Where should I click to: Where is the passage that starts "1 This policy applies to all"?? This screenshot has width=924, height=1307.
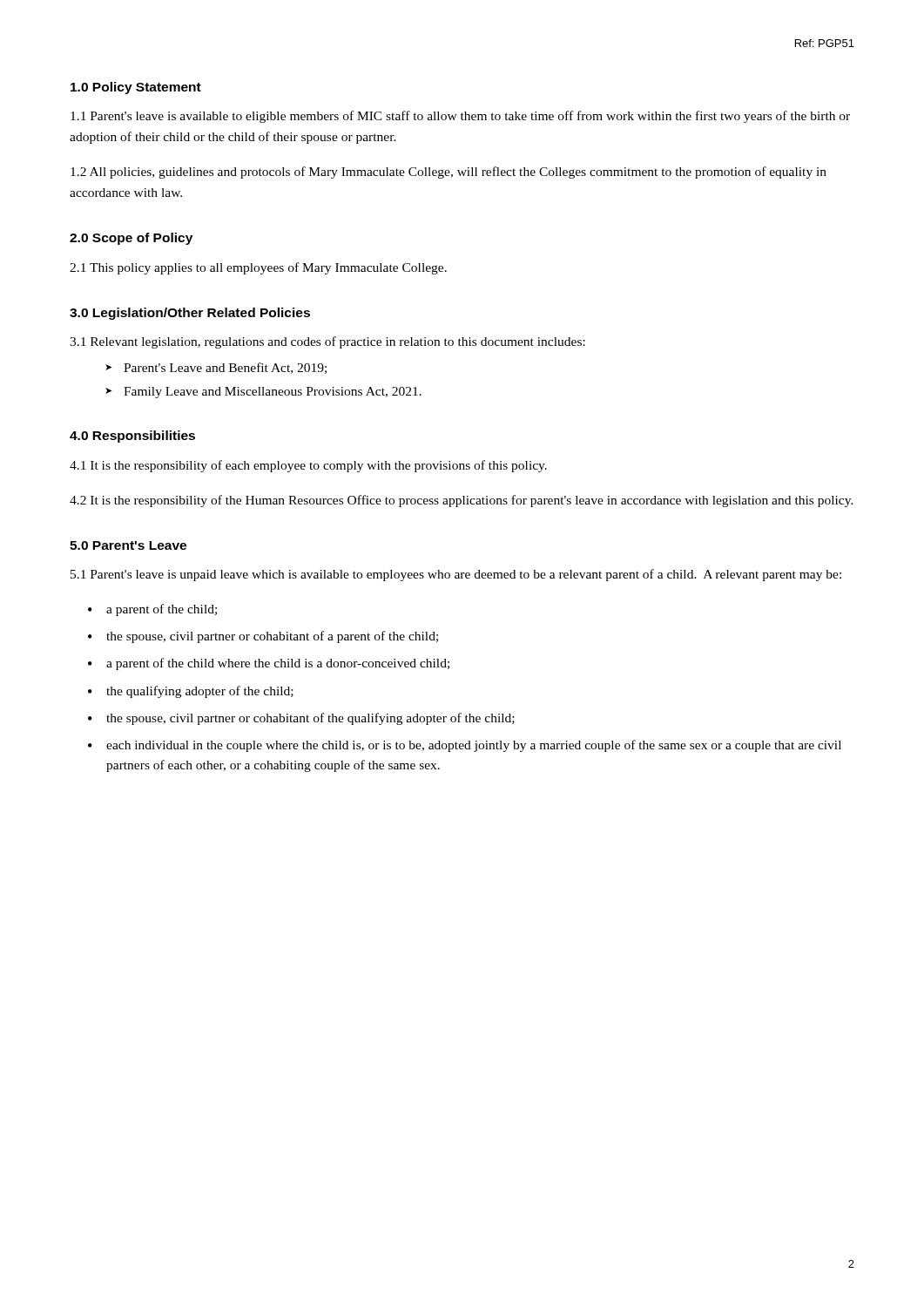click(x=258, y=267)
